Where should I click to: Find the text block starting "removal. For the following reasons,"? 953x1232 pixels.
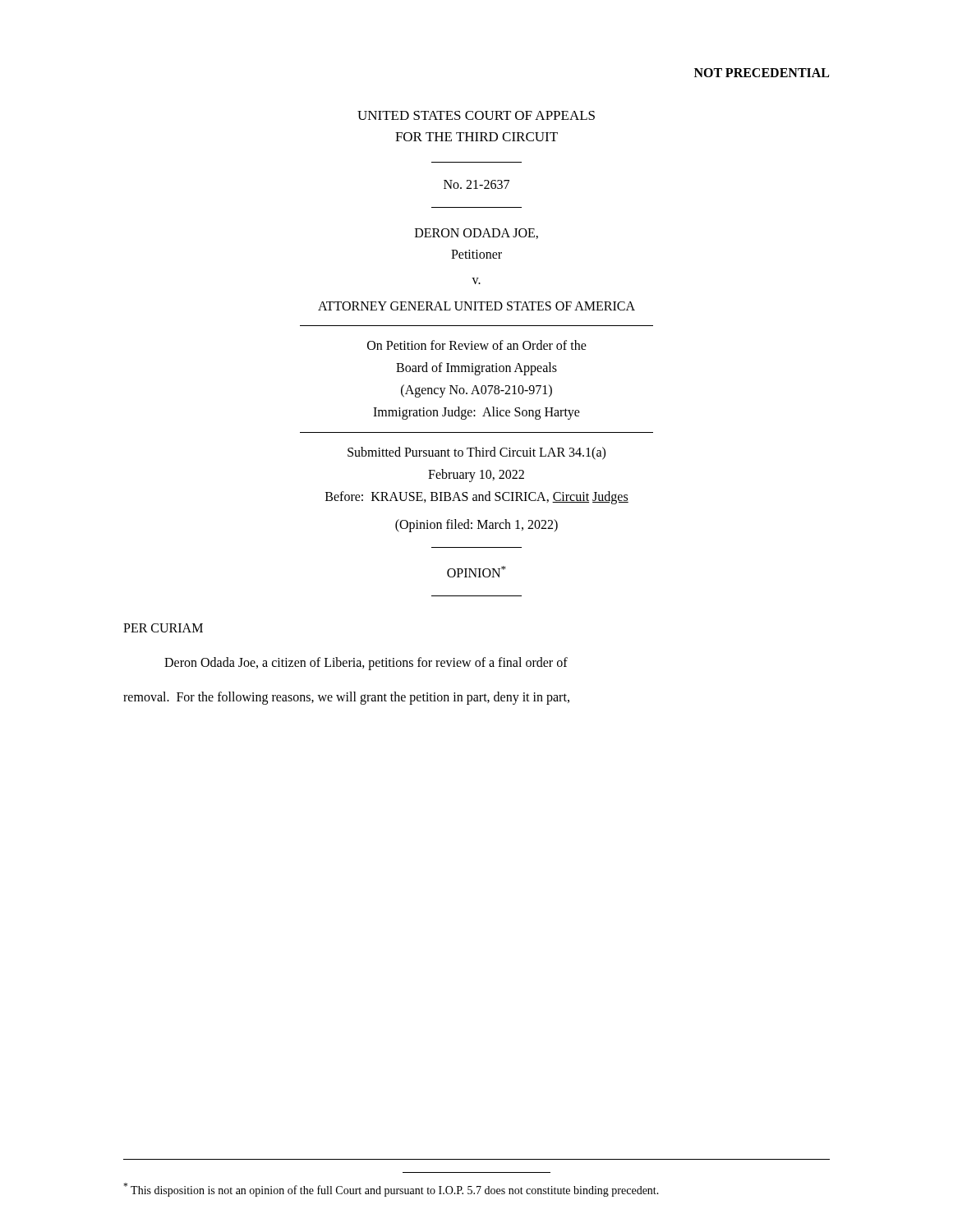pos(347,697)
